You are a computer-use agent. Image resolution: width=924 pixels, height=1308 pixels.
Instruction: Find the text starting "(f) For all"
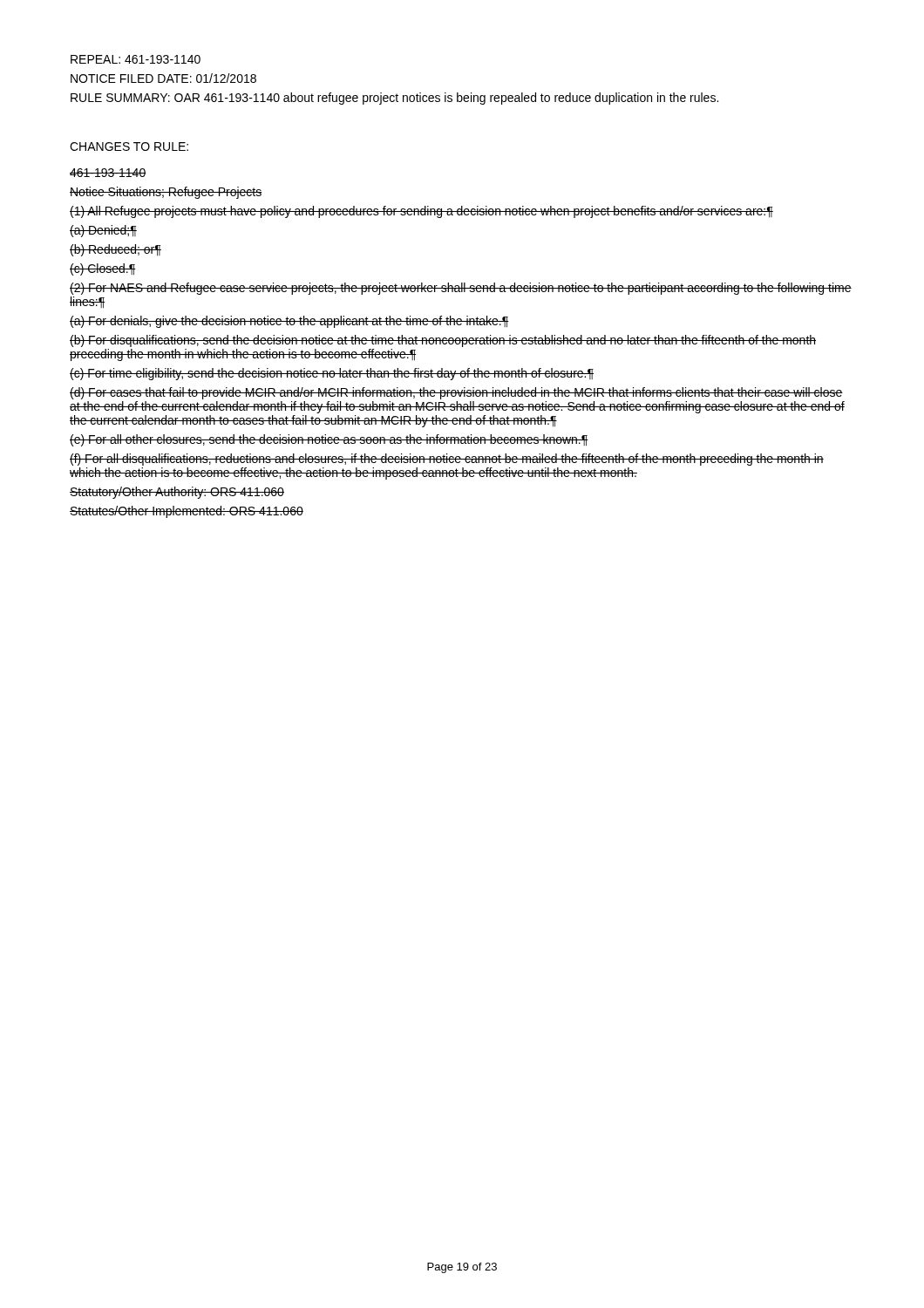[x=447, y=466]
